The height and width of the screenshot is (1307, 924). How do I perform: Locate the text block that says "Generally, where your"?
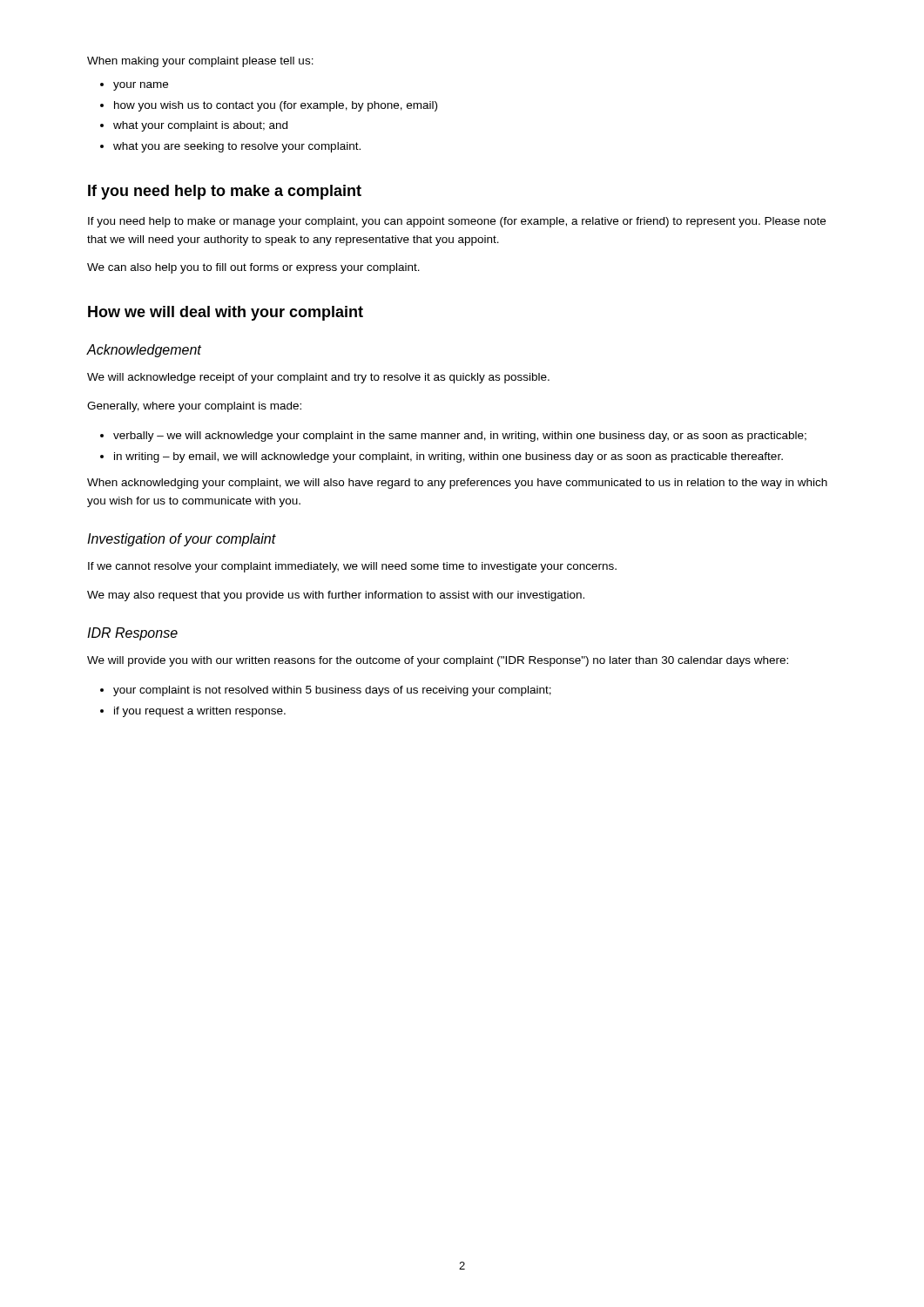(195, 406)
